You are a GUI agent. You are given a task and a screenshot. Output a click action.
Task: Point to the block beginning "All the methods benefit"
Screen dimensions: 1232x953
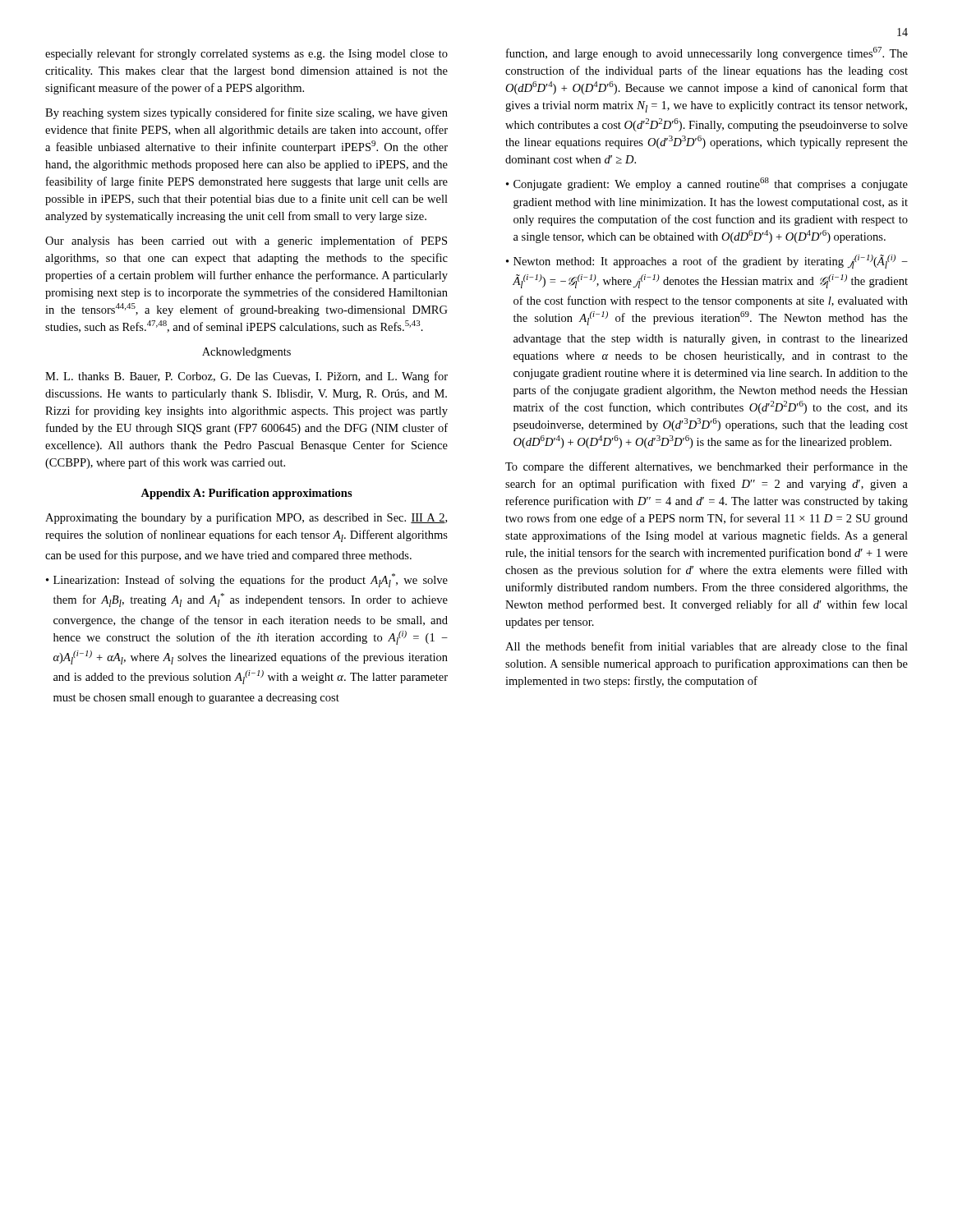pos(707,664)
